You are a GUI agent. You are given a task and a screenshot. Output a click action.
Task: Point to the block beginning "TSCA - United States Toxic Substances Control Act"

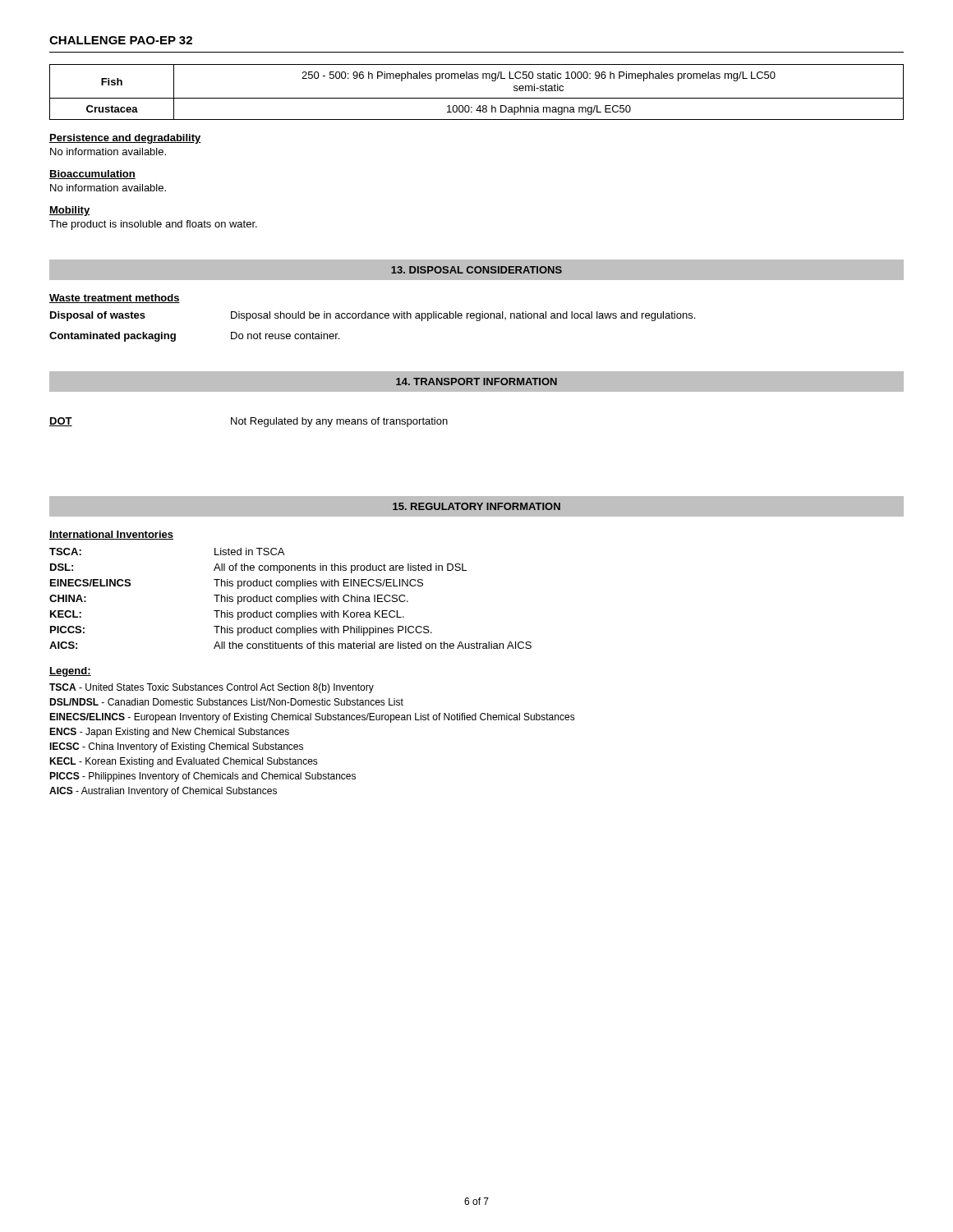212,688
